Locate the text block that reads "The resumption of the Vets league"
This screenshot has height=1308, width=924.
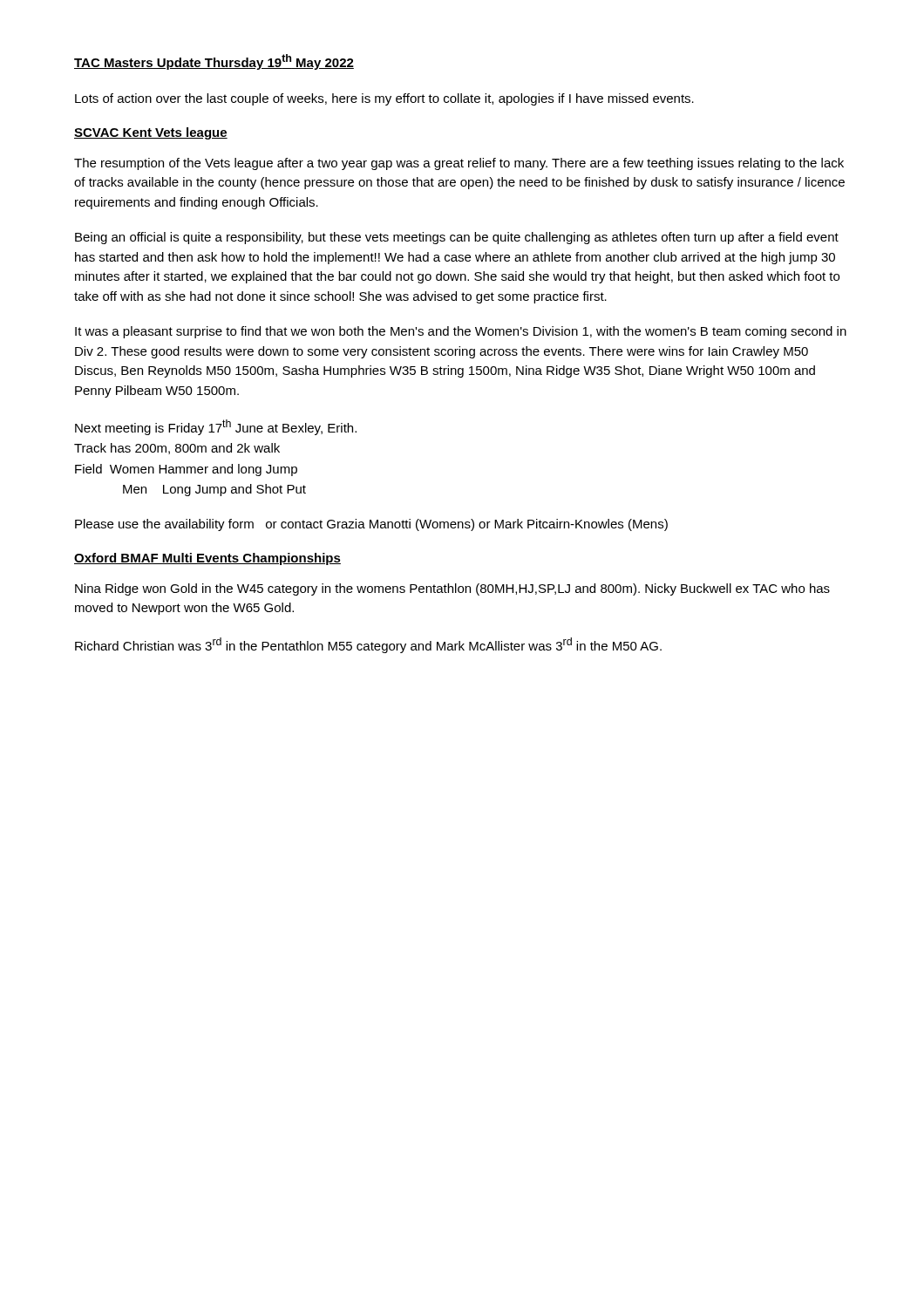(x=460, y=182)
